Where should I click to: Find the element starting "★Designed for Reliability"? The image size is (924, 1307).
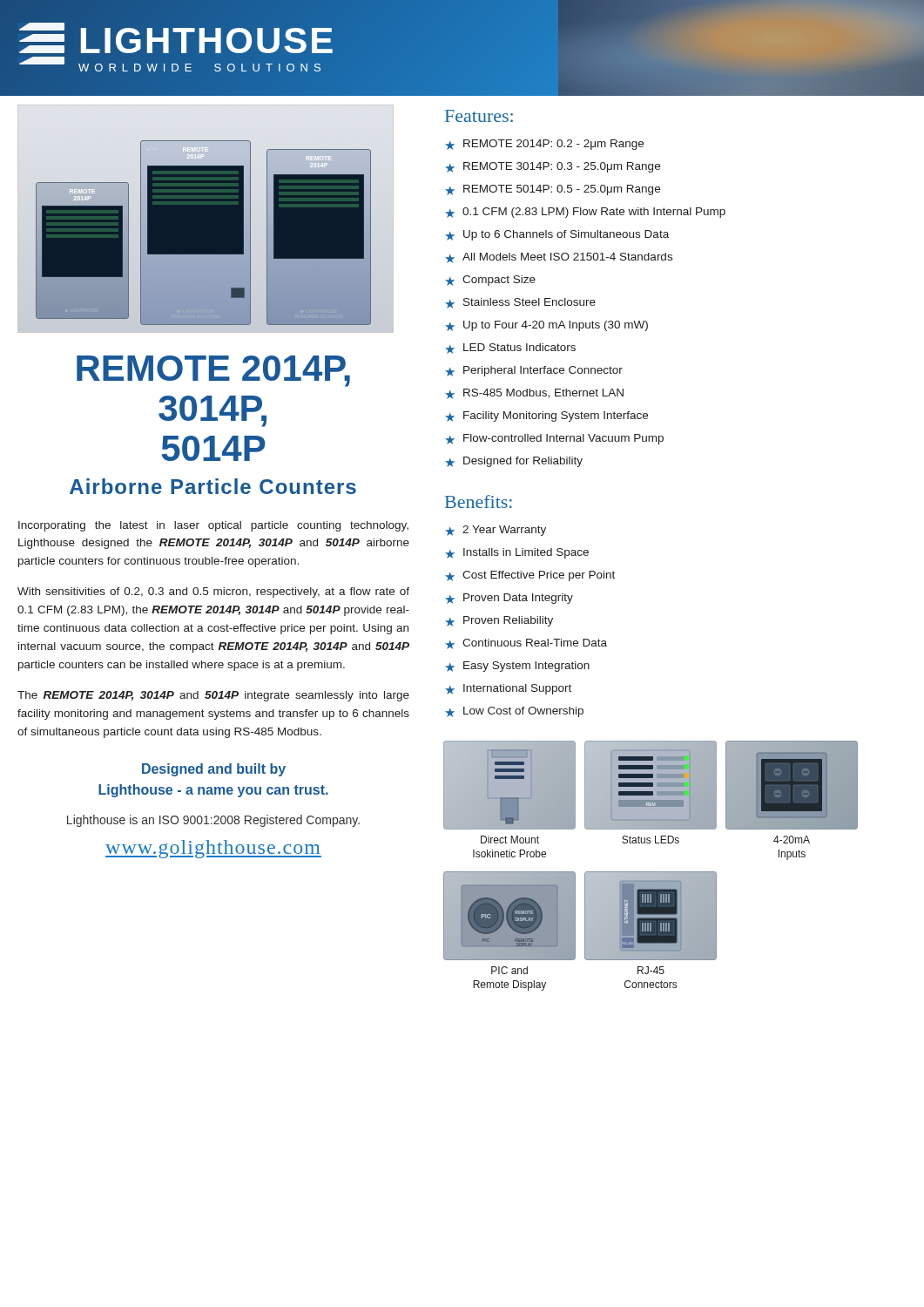[513, 462]
